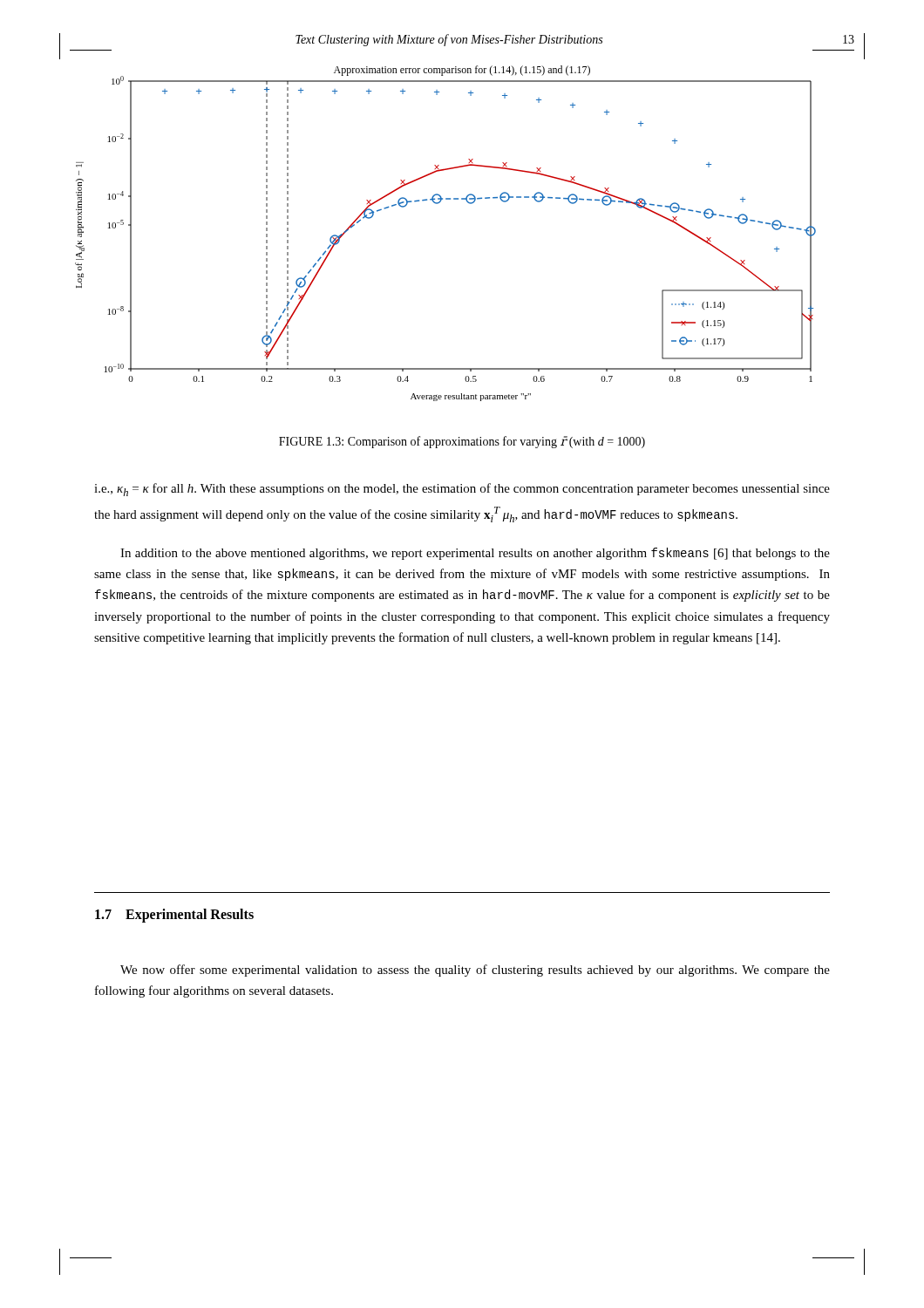Click on the text block that reads "We now offer some experimental validation to assess"
The image size is (924, 1308).
pyautogui.click(x=462, y=980)
